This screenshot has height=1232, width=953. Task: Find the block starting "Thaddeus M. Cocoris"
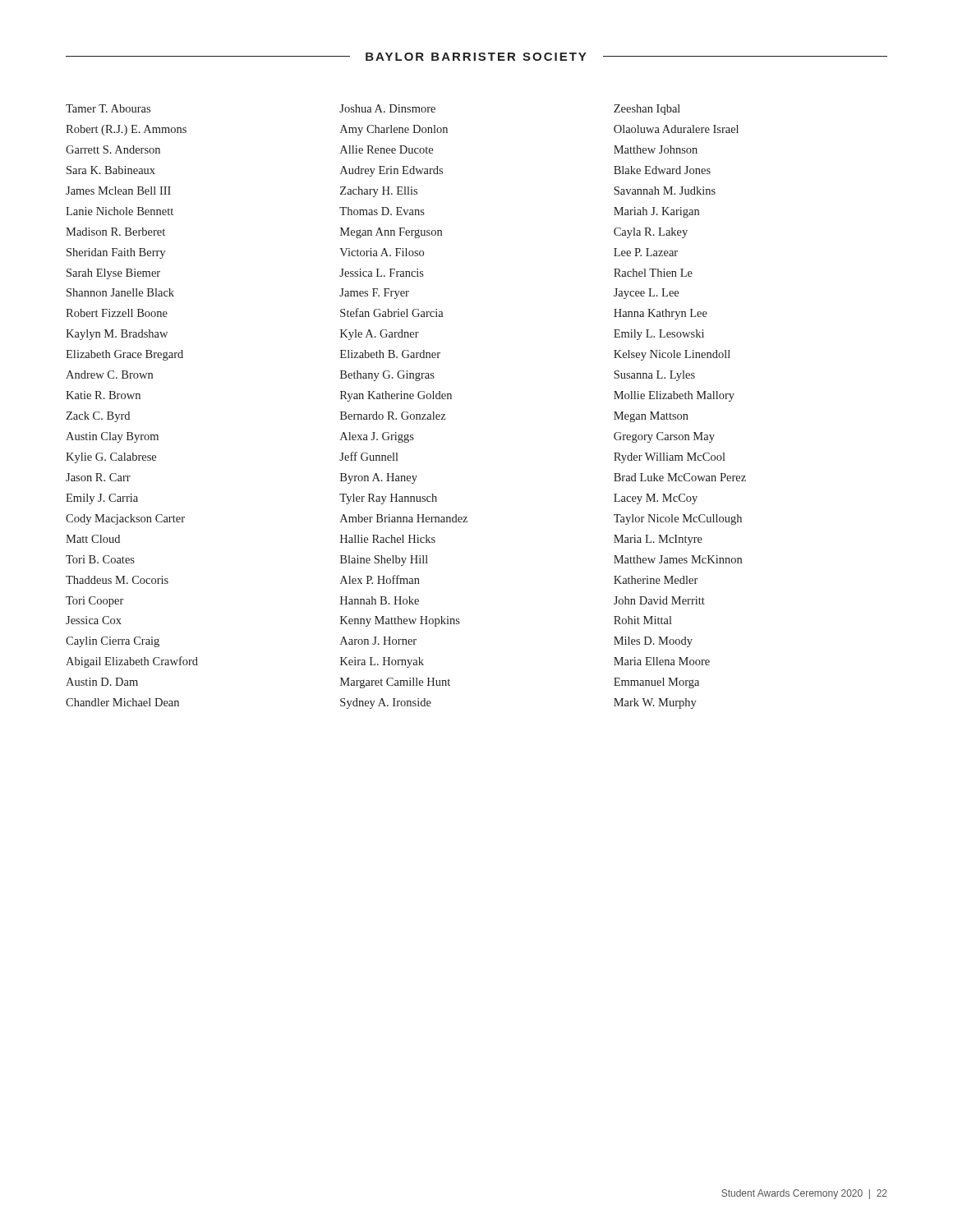pyautogui.click(x=117, y=579)
